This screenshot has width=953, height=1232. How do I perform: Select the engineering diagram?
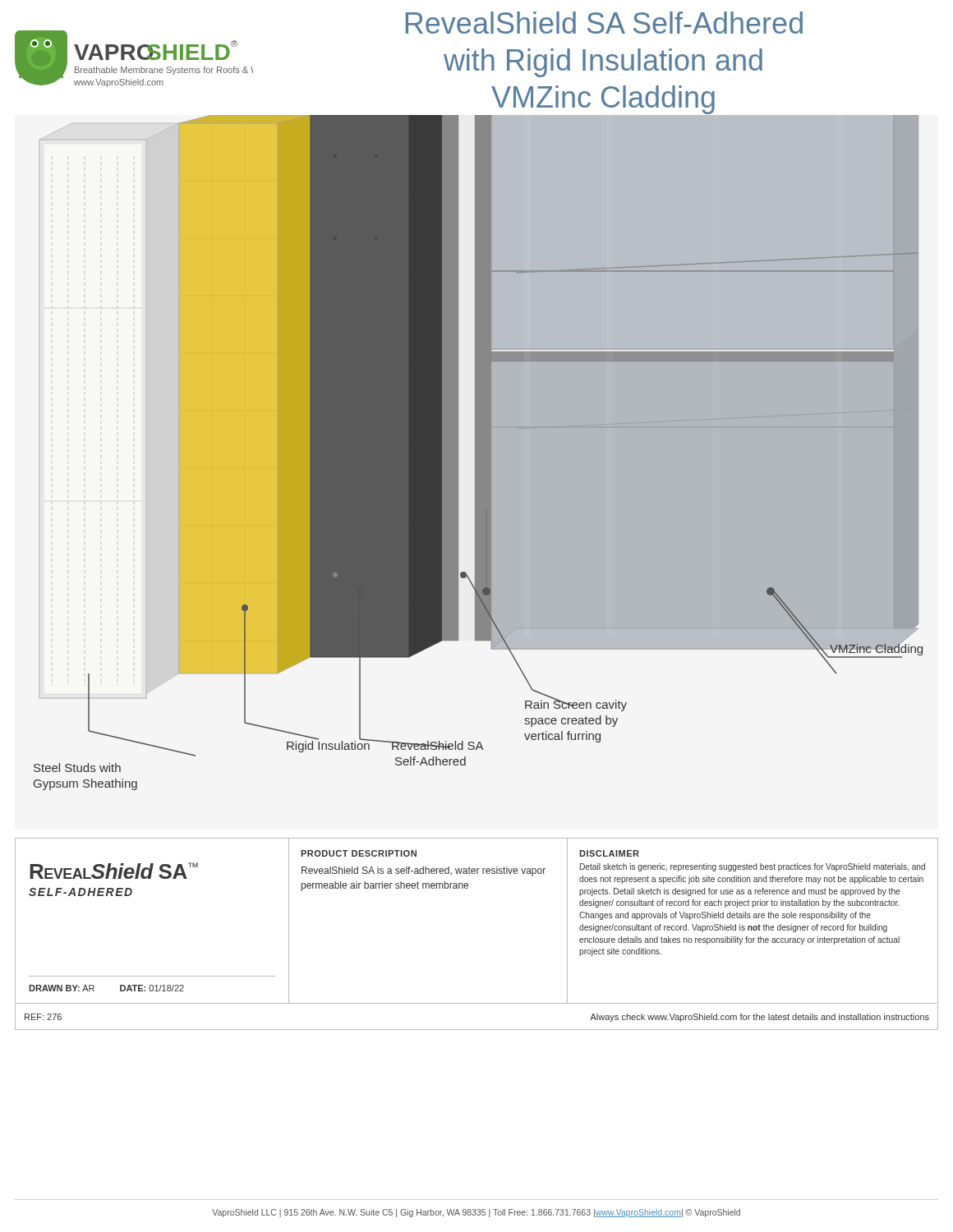coord(476,472)
